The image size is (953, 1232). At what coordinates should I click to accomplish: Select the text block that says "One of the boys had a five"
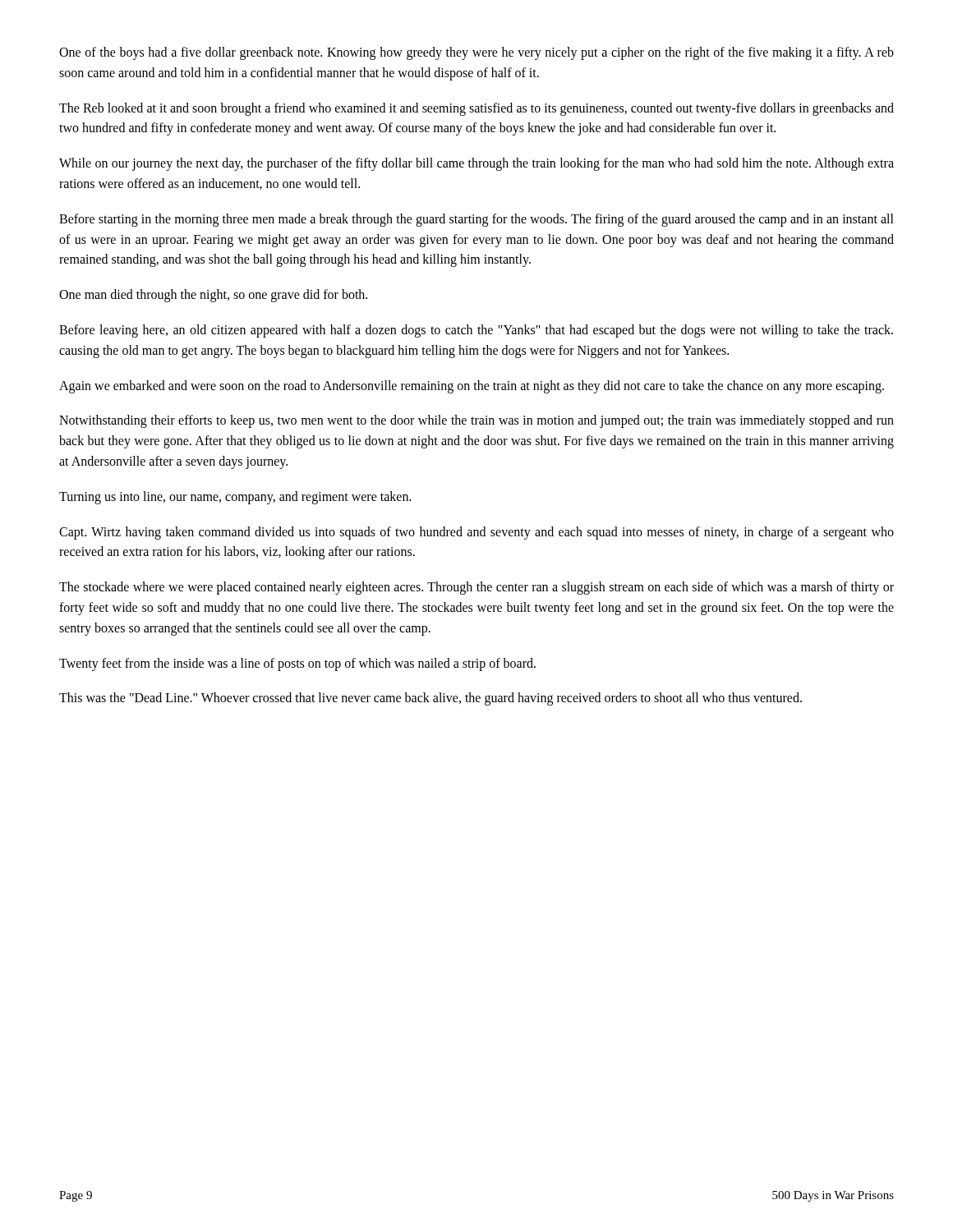pyautogui.click(x=476, y=62)
